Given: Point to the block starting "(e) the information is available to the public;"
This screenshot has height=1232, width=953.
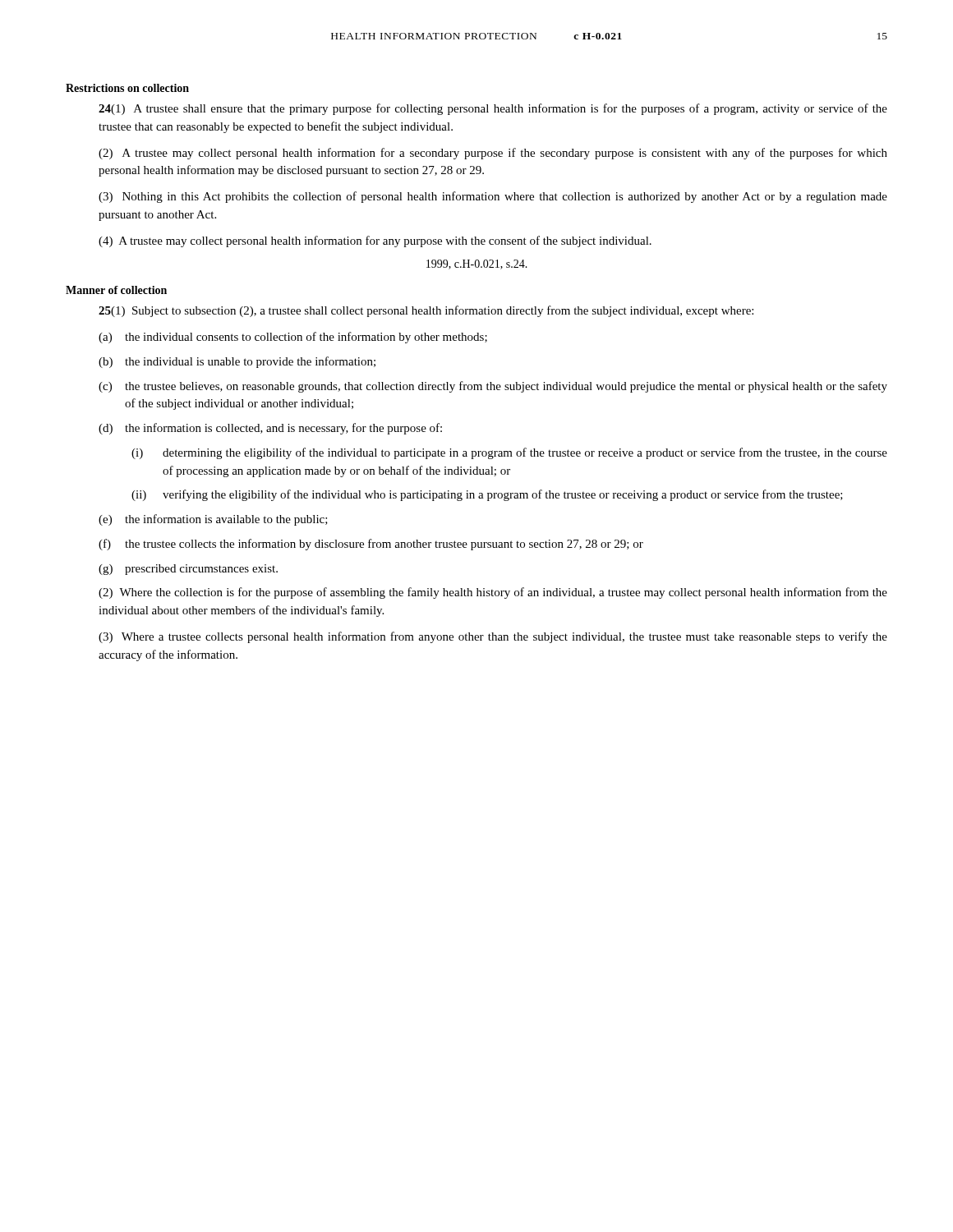Looking at the screenshot, I should point(213,520).
